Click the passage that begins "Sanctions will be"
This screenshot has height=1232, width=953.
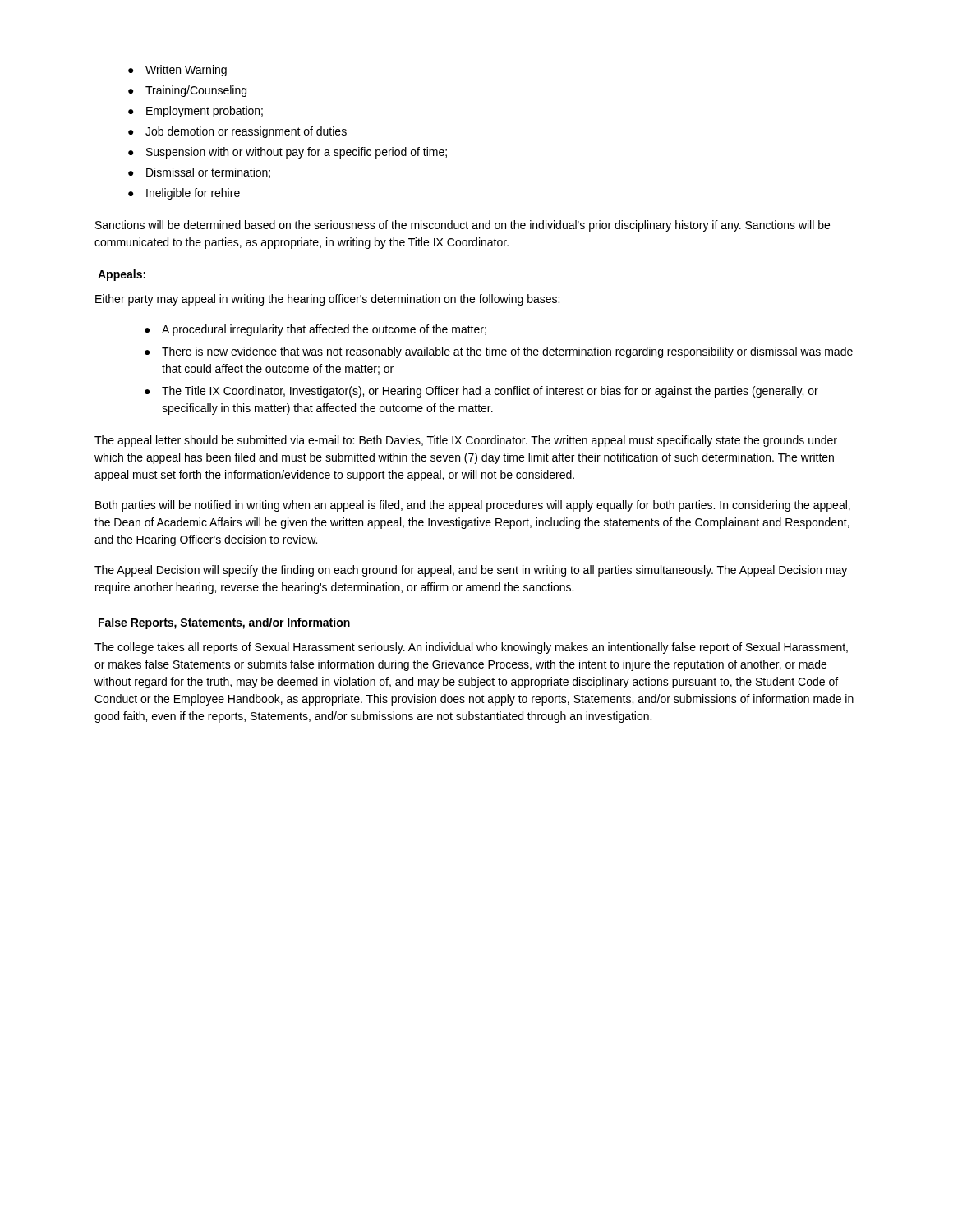[462, 234]
